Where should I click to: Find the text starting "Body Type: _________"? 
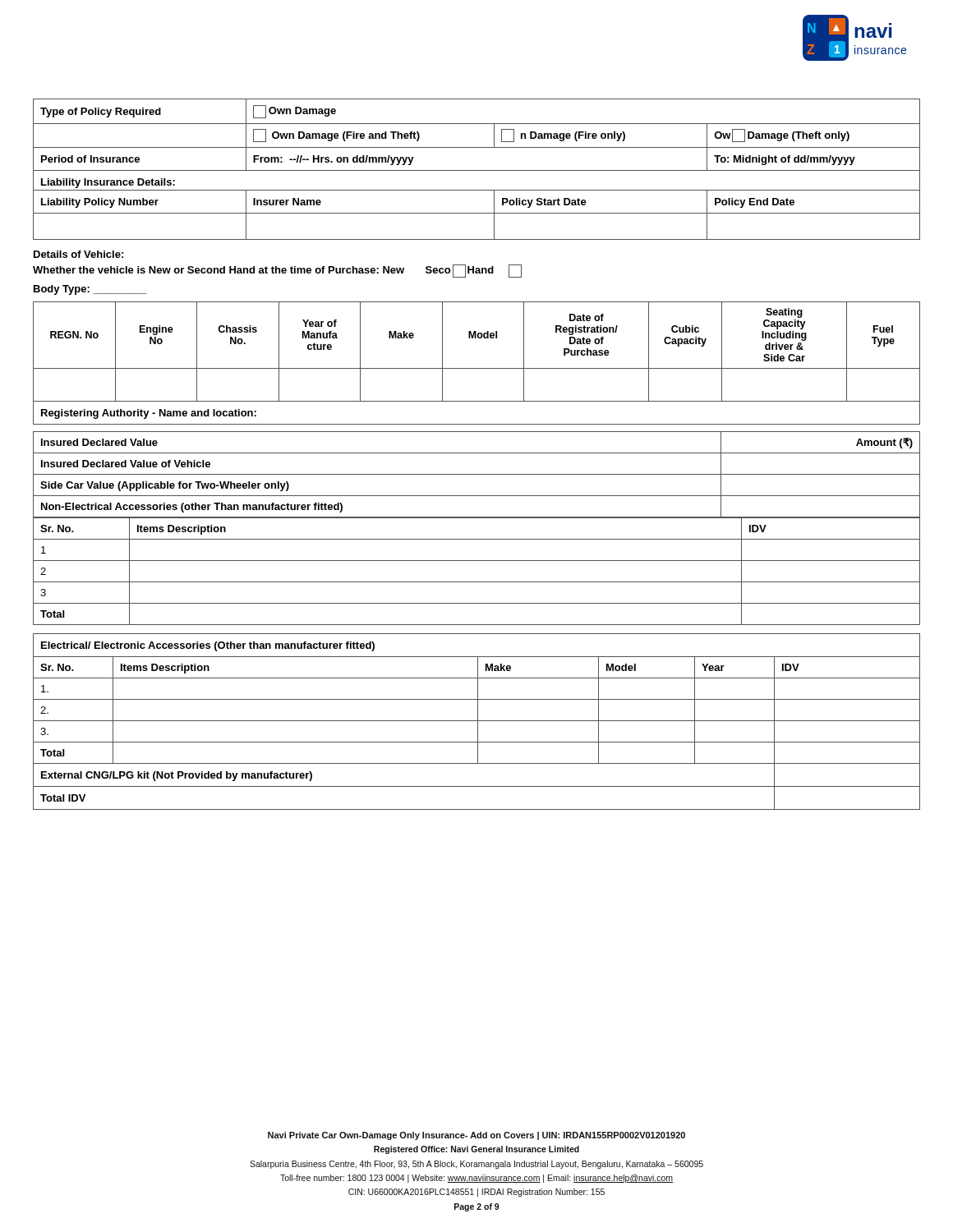pyautogui.click(x=90, y=288)
